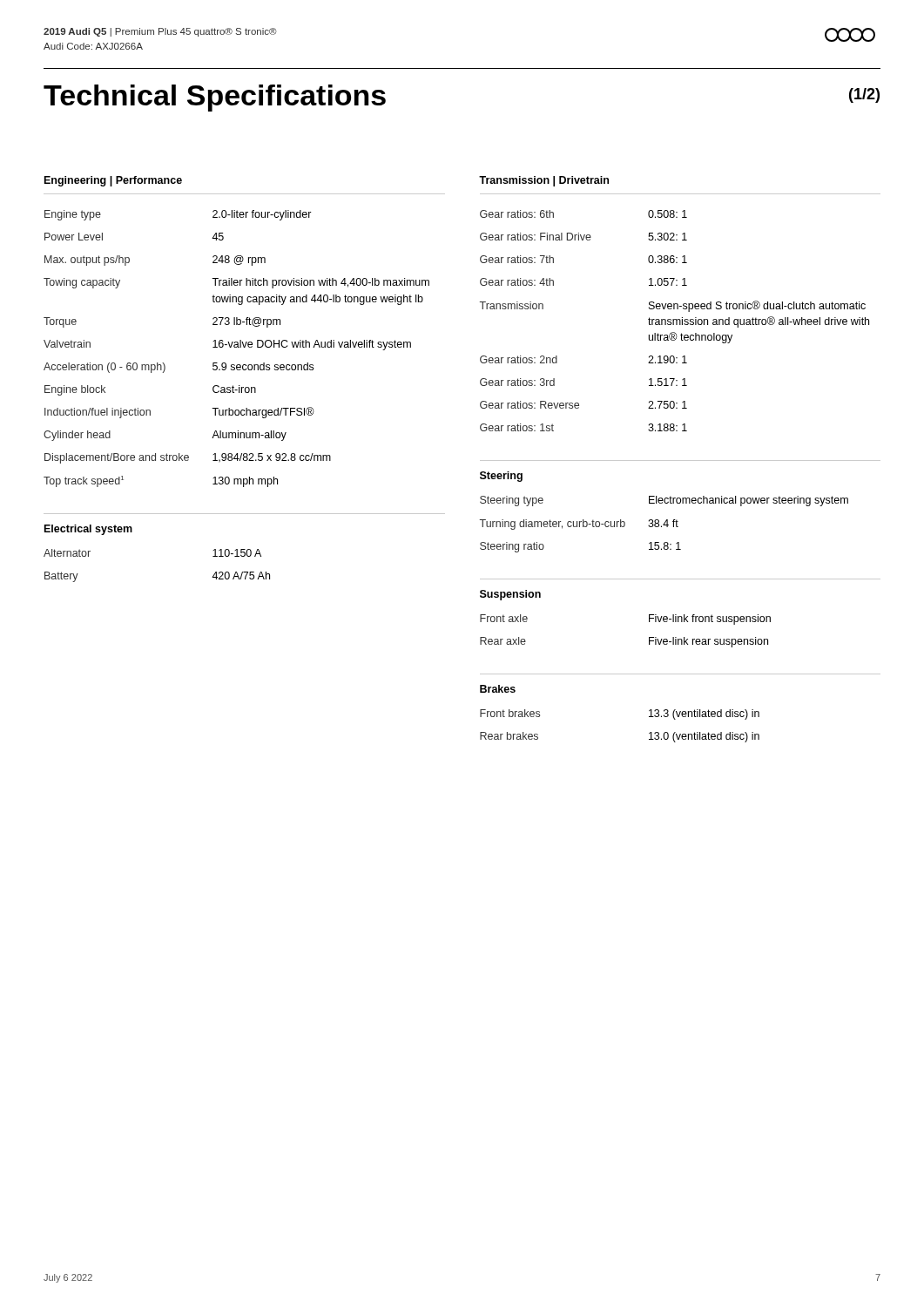This screenshot has width=924, height=1307.
Task: Find the title
Action: tap(215, 95)
